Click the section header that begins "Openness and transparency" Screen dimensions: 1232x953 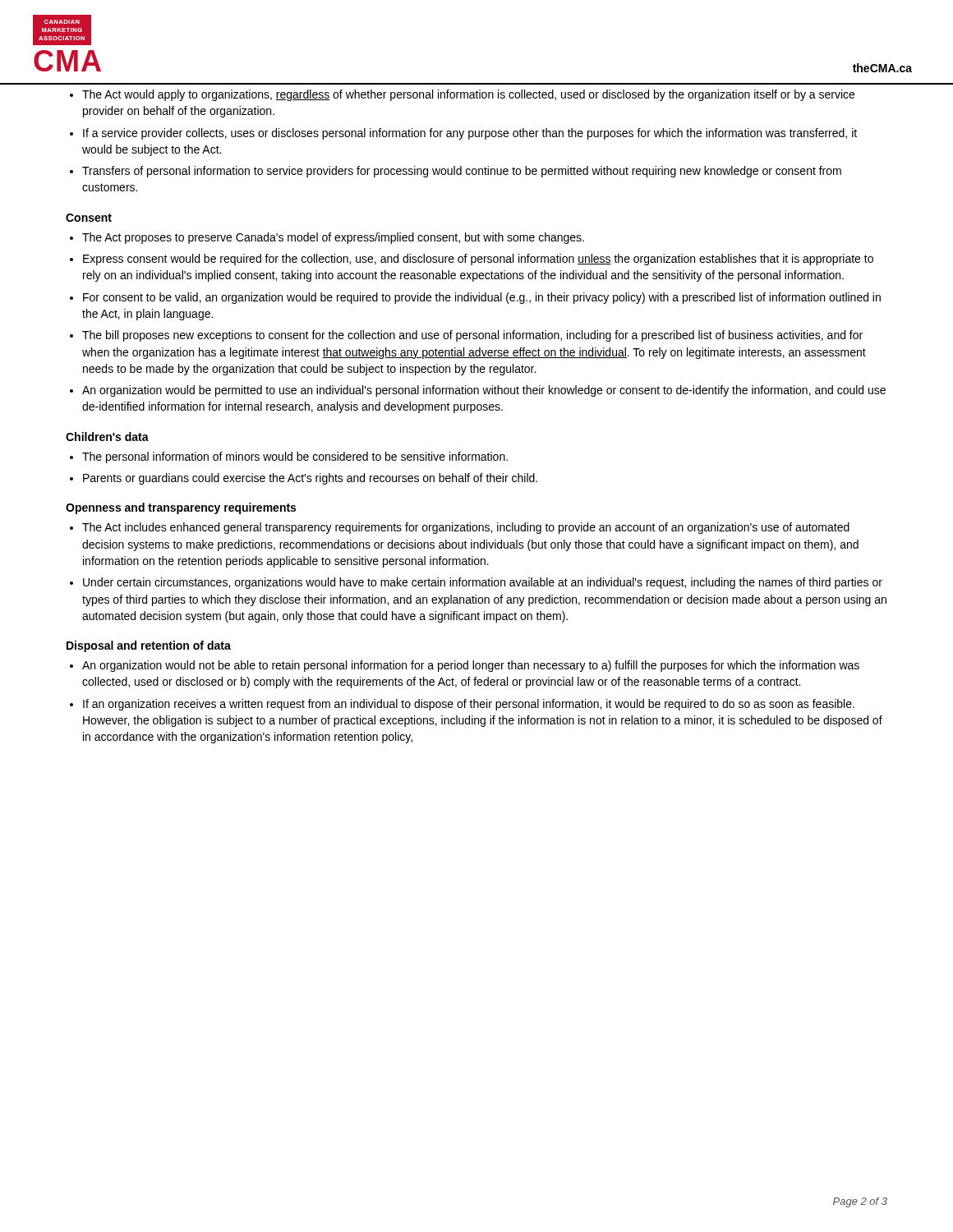point(181,508)
